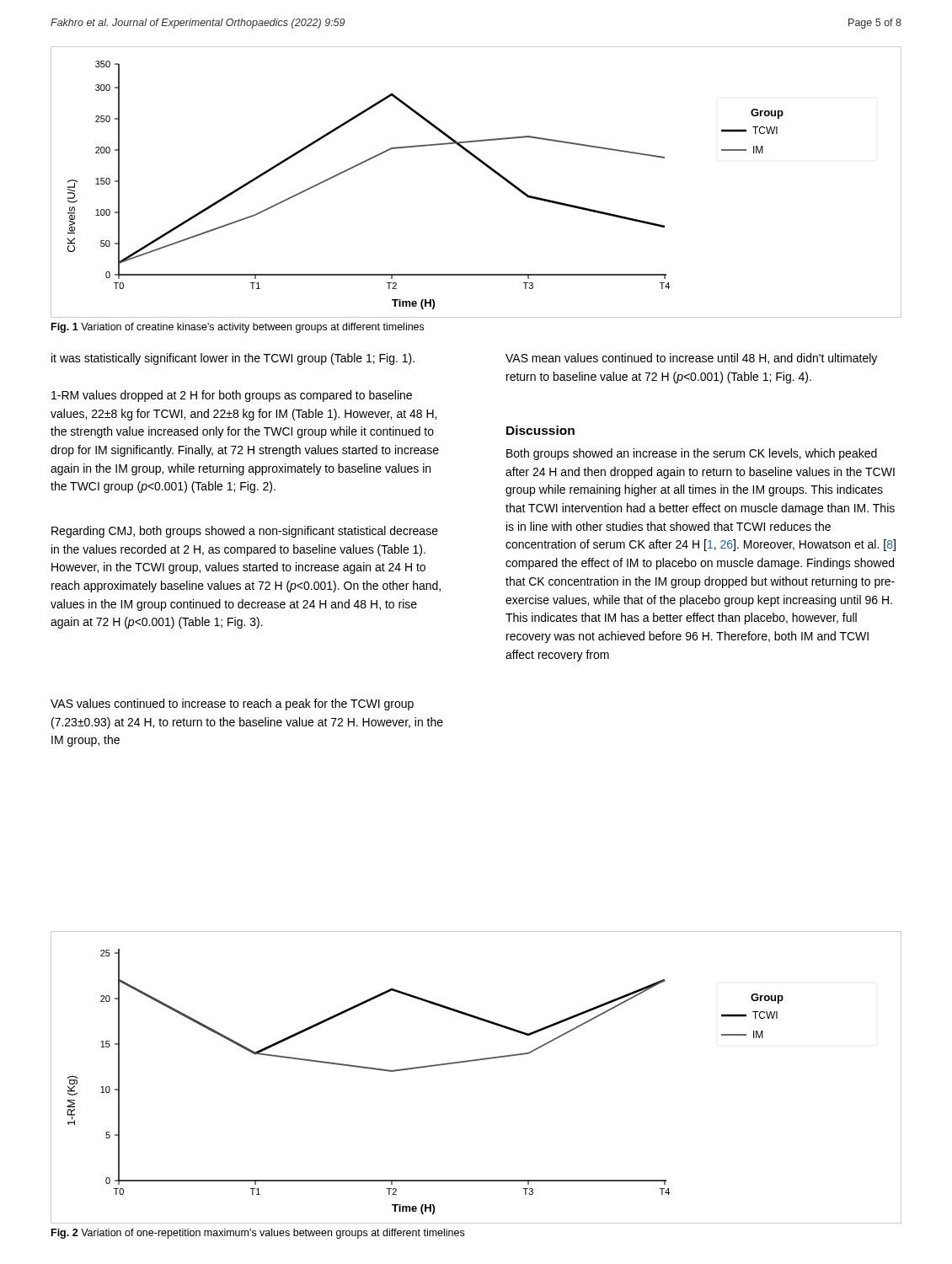Viewport: 952px width, 1264px height.
Task: Locate the block of text that opens with "VAS values continued to"
Action: tap(247, 722)
